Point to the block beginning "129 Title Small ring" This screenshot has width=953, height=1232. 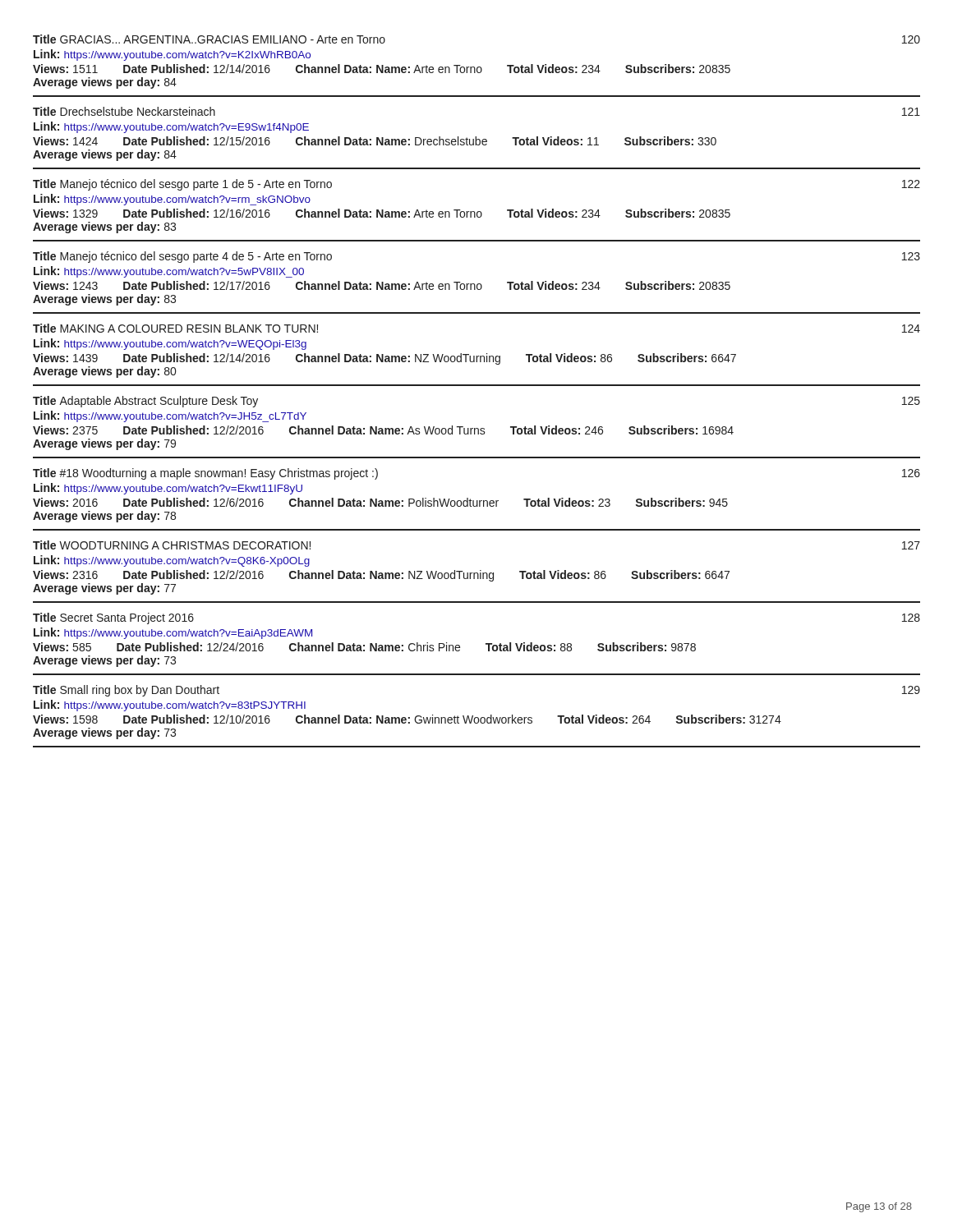point(476,711)
